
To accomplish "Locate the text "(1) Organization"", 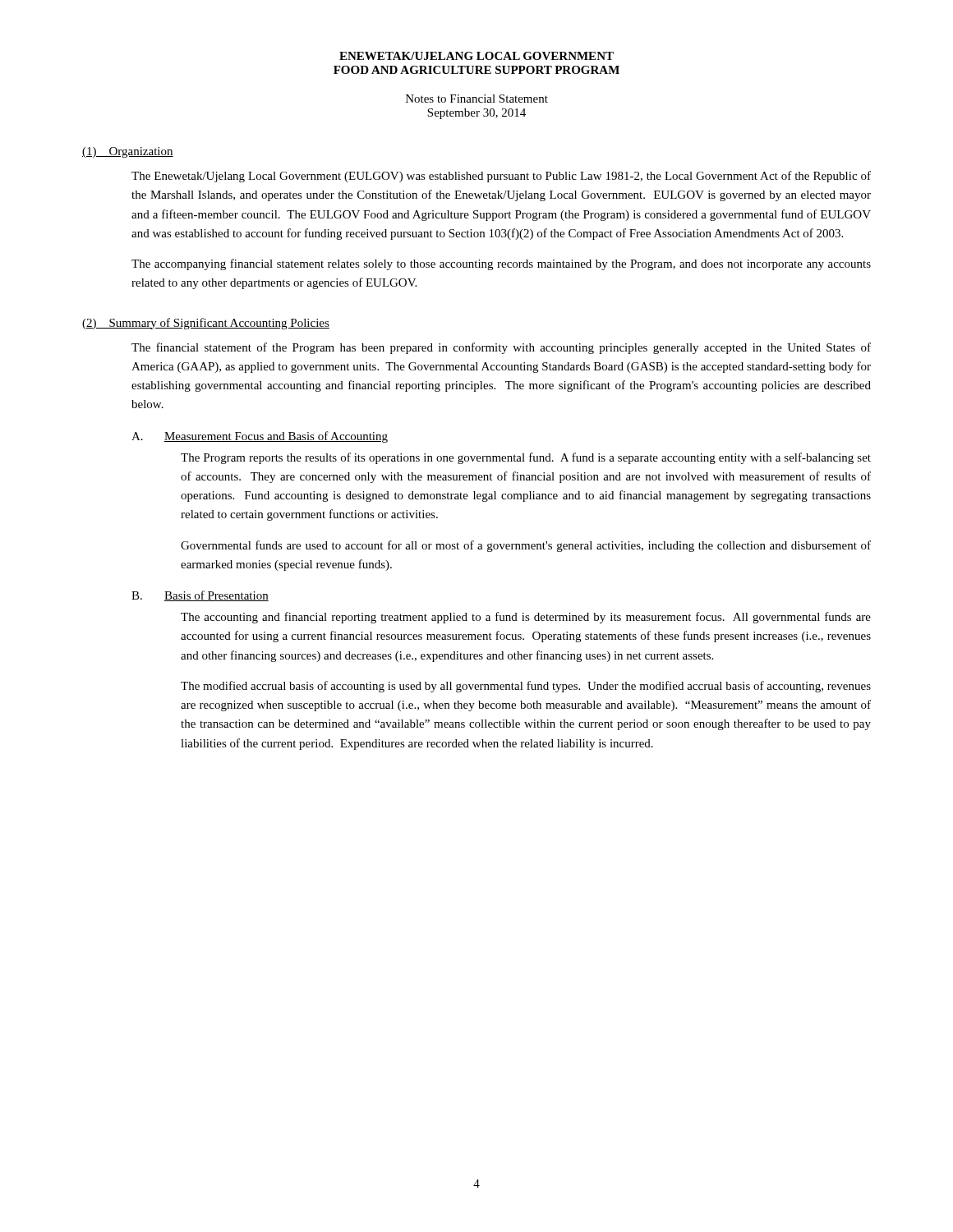I will coord(128,151).
